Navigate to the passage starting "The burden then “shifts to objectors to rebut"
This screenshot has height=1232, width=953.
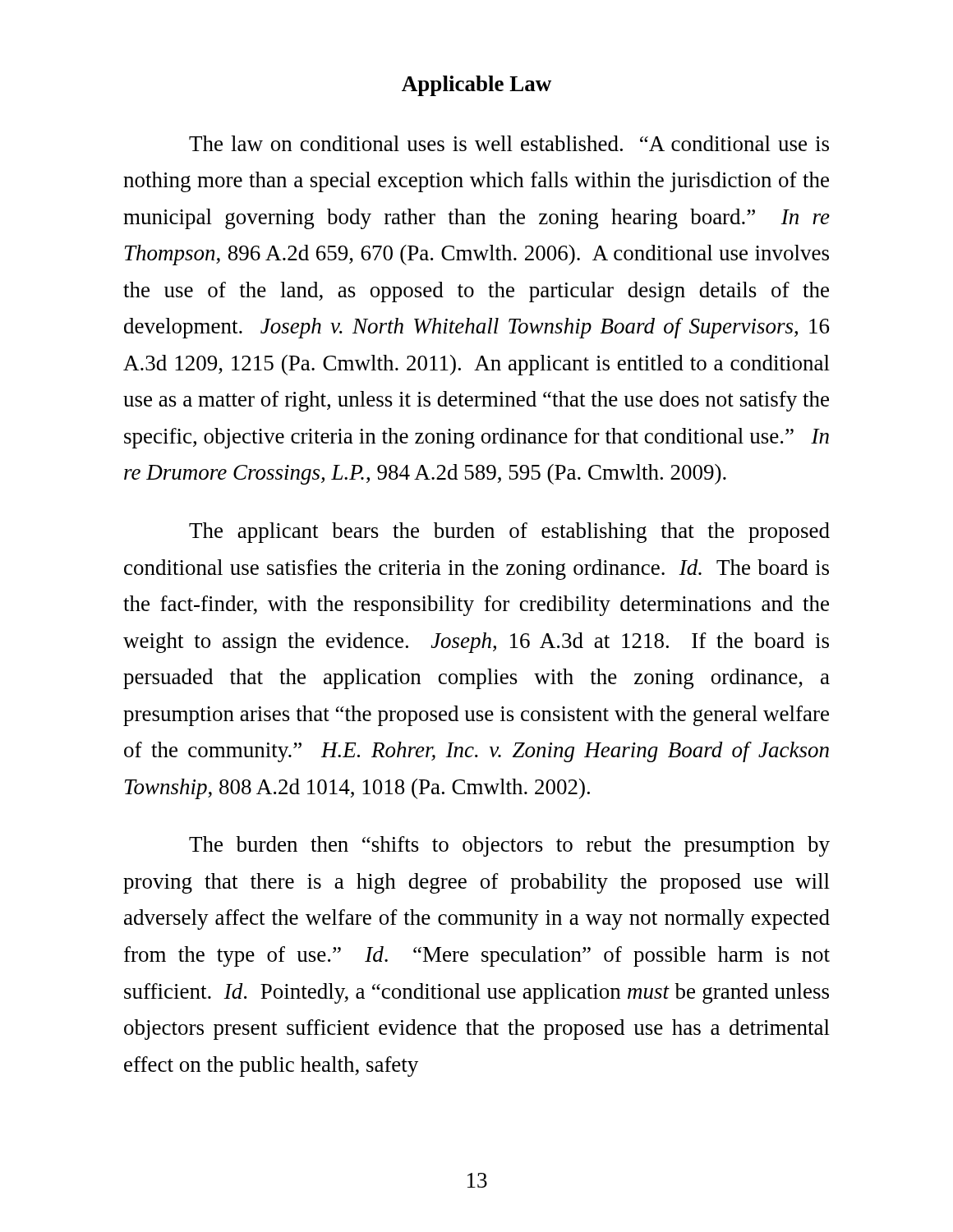tap(476, 955)
